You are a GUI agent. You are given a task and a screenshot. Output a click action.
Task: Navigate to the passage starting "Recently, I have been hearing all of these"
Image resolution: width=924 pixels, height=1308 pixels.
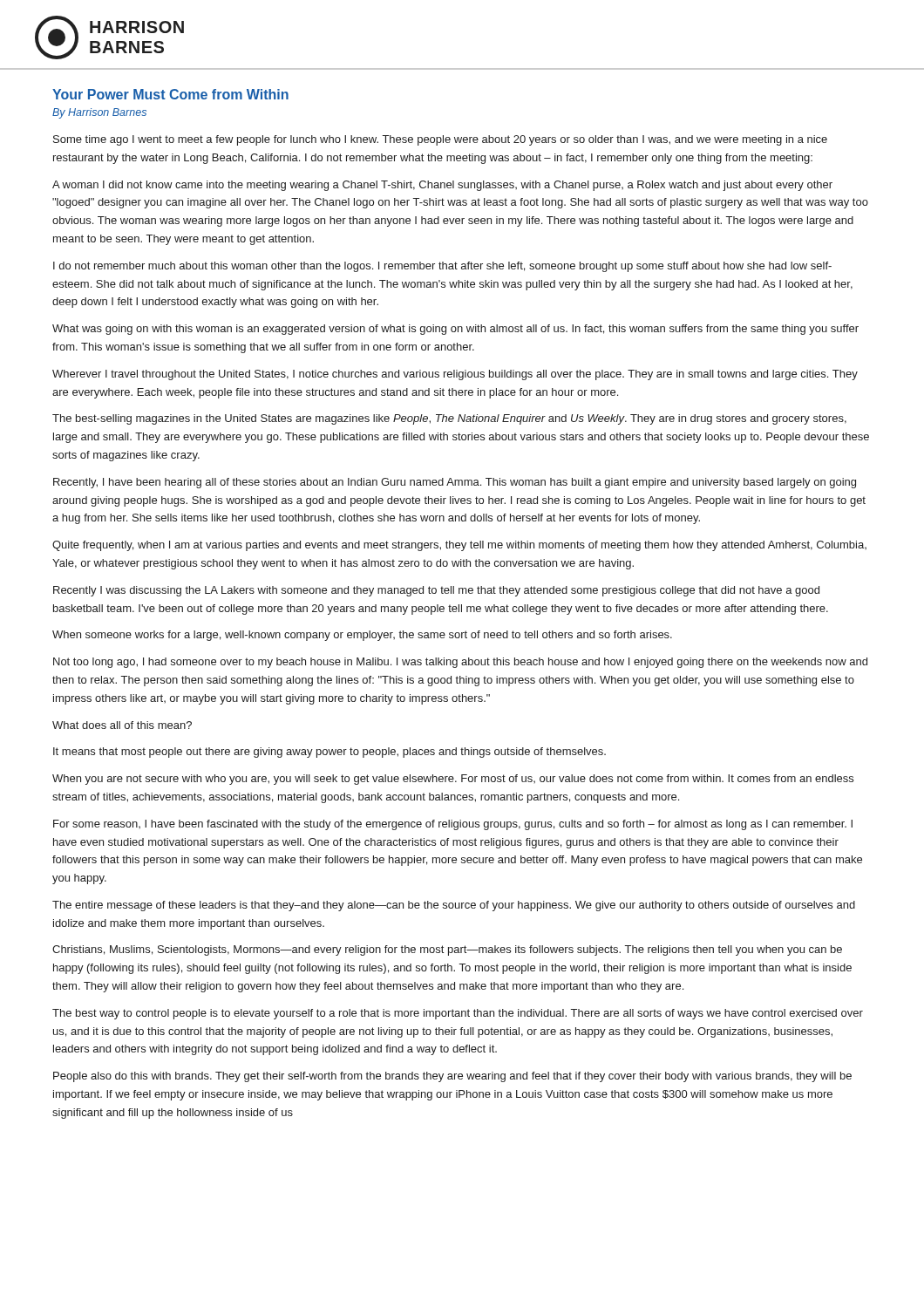click(459, 500)
